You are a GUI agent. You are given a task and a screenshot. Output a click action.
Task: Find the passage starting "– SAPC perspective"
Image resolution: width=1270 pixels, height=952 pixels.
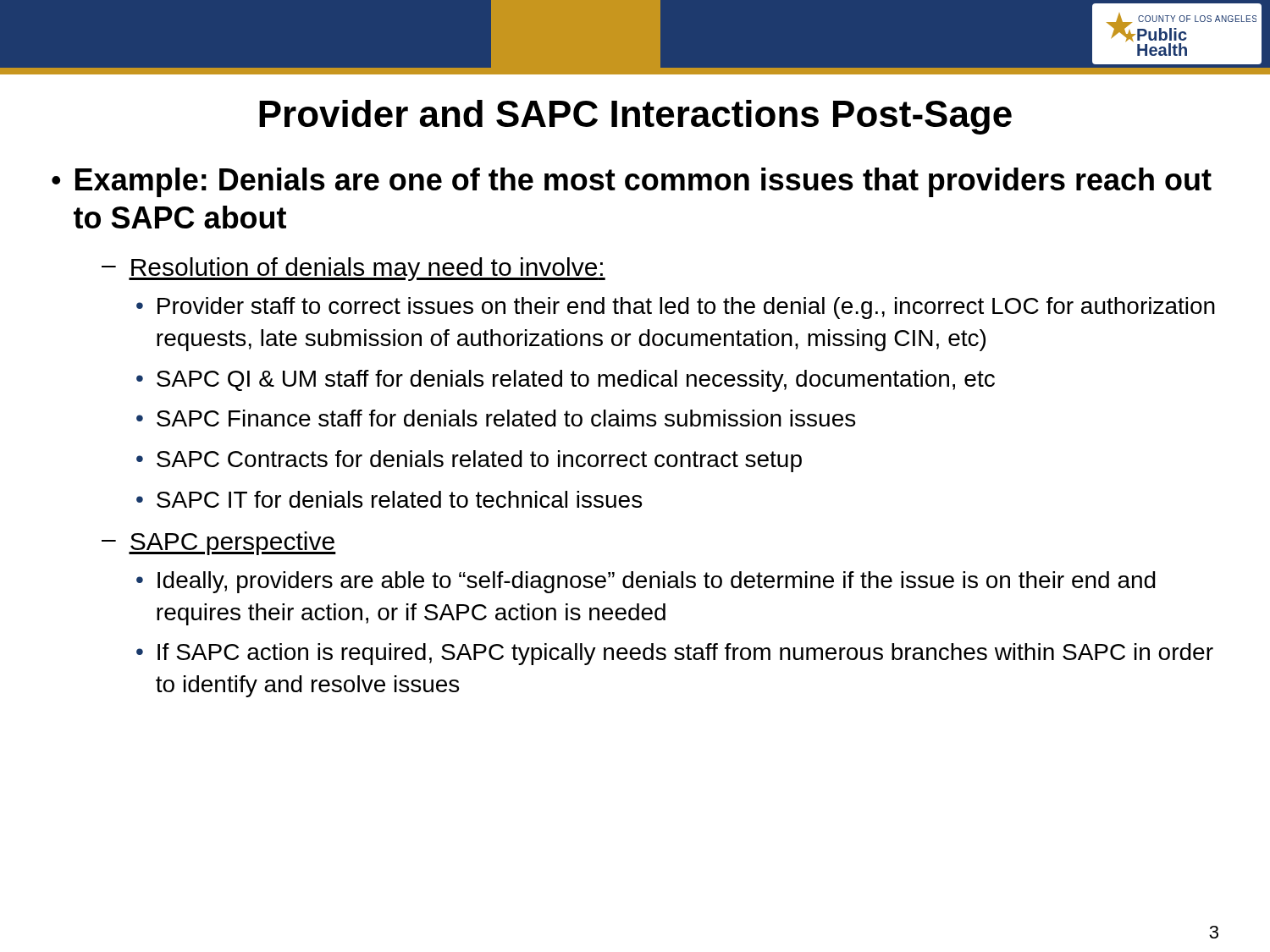(219, 541)
